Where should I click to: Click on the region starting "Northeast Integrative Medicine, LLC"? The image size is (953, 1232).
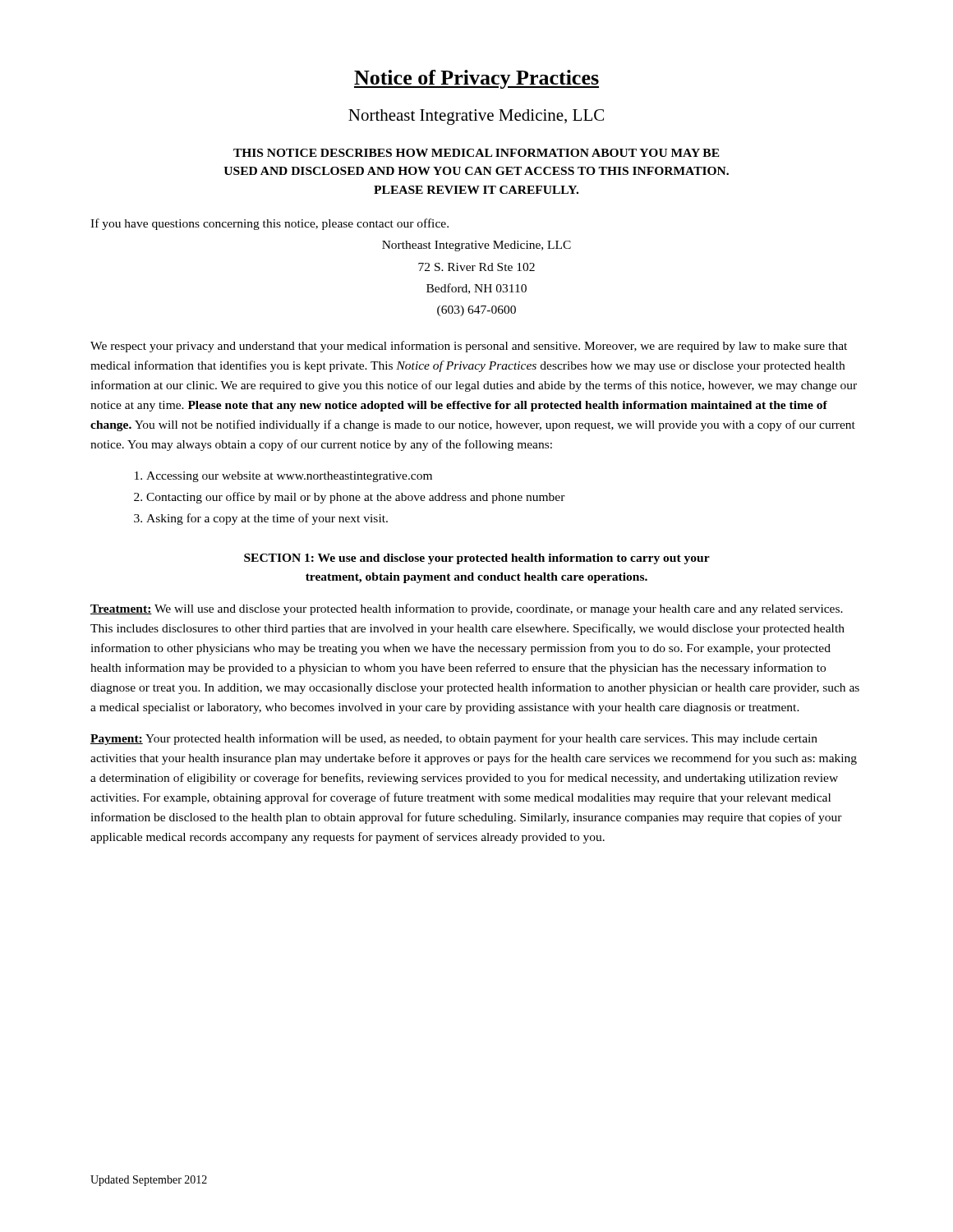tap(476, 115)
